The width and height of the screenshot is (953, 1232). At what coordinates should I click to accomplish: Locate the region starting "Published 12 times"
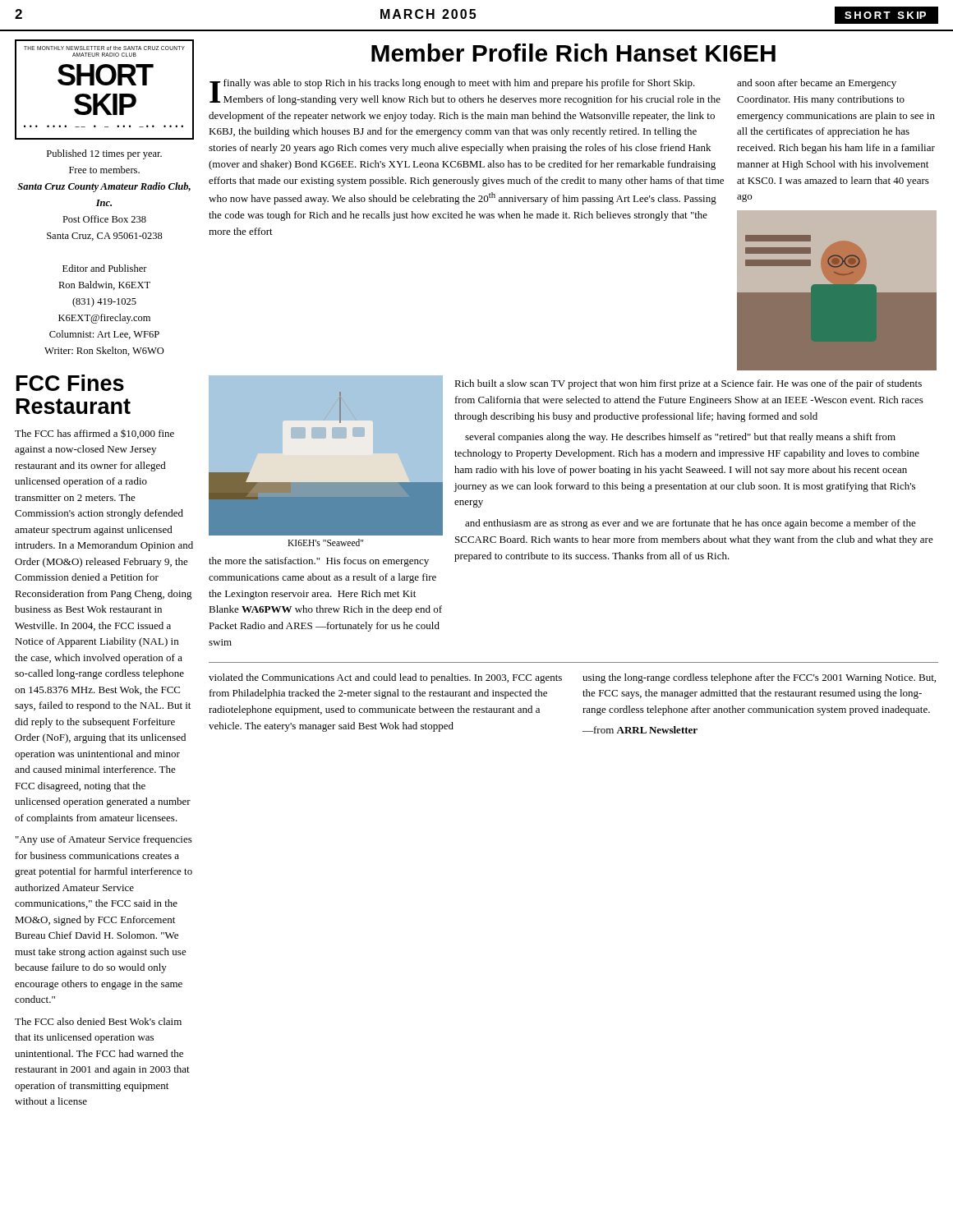pyautogui.click(x=104, y=154)
